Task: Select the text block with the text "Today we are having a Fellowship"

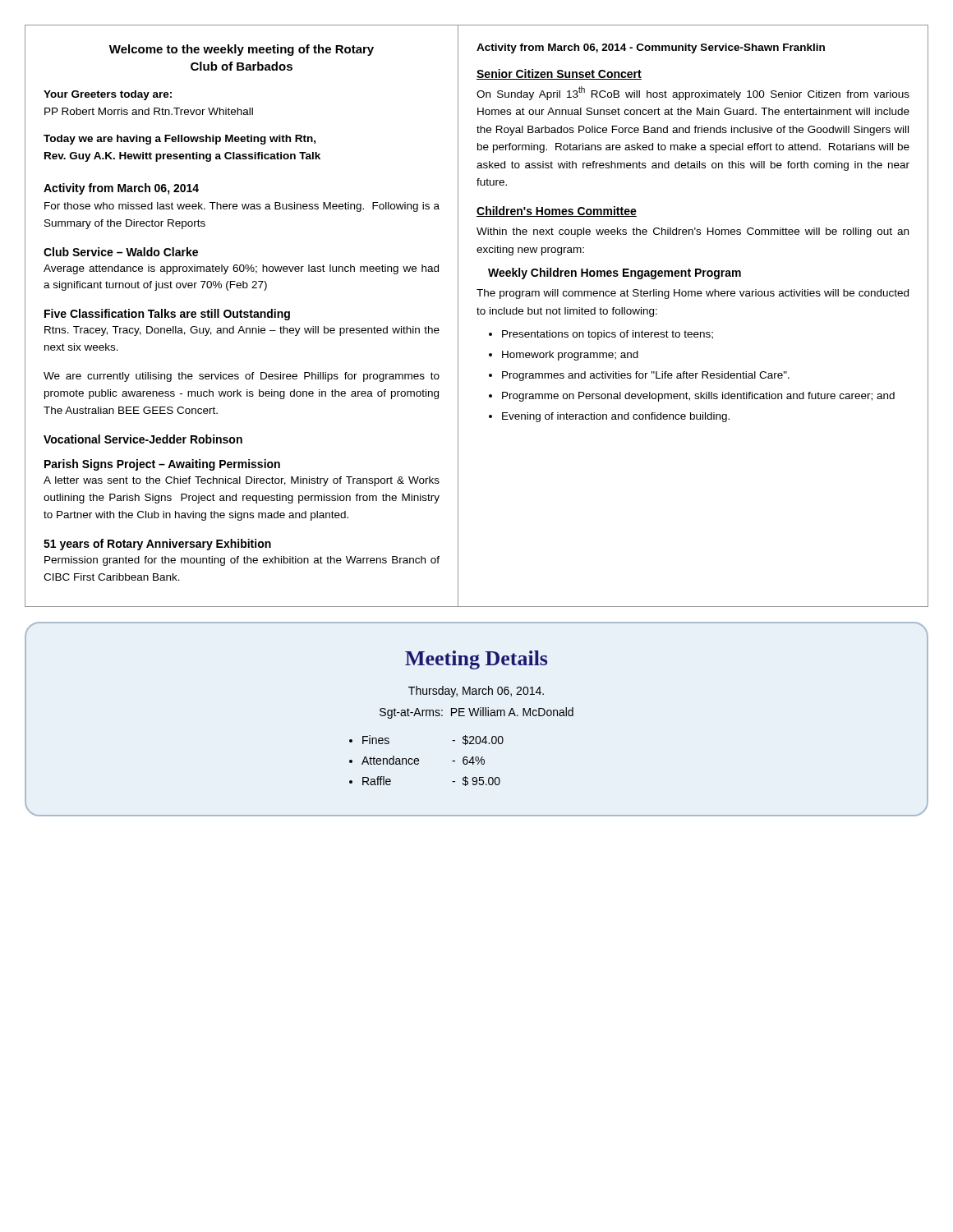Action: click(182, 147)
